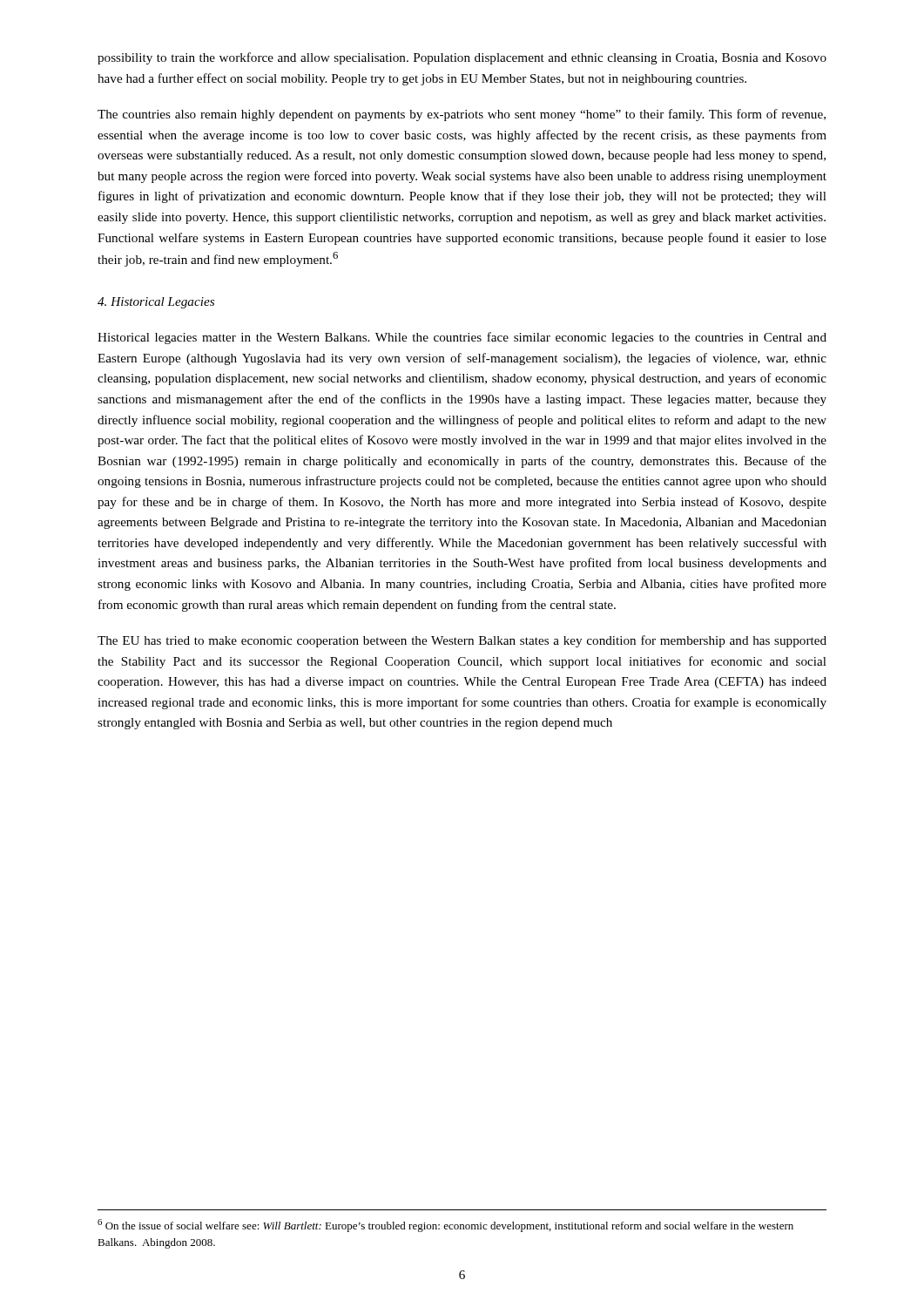Where is the passage that starts "6 On the issue of social"?
The image size is (924, 1307).
[x=462, y=1233]
